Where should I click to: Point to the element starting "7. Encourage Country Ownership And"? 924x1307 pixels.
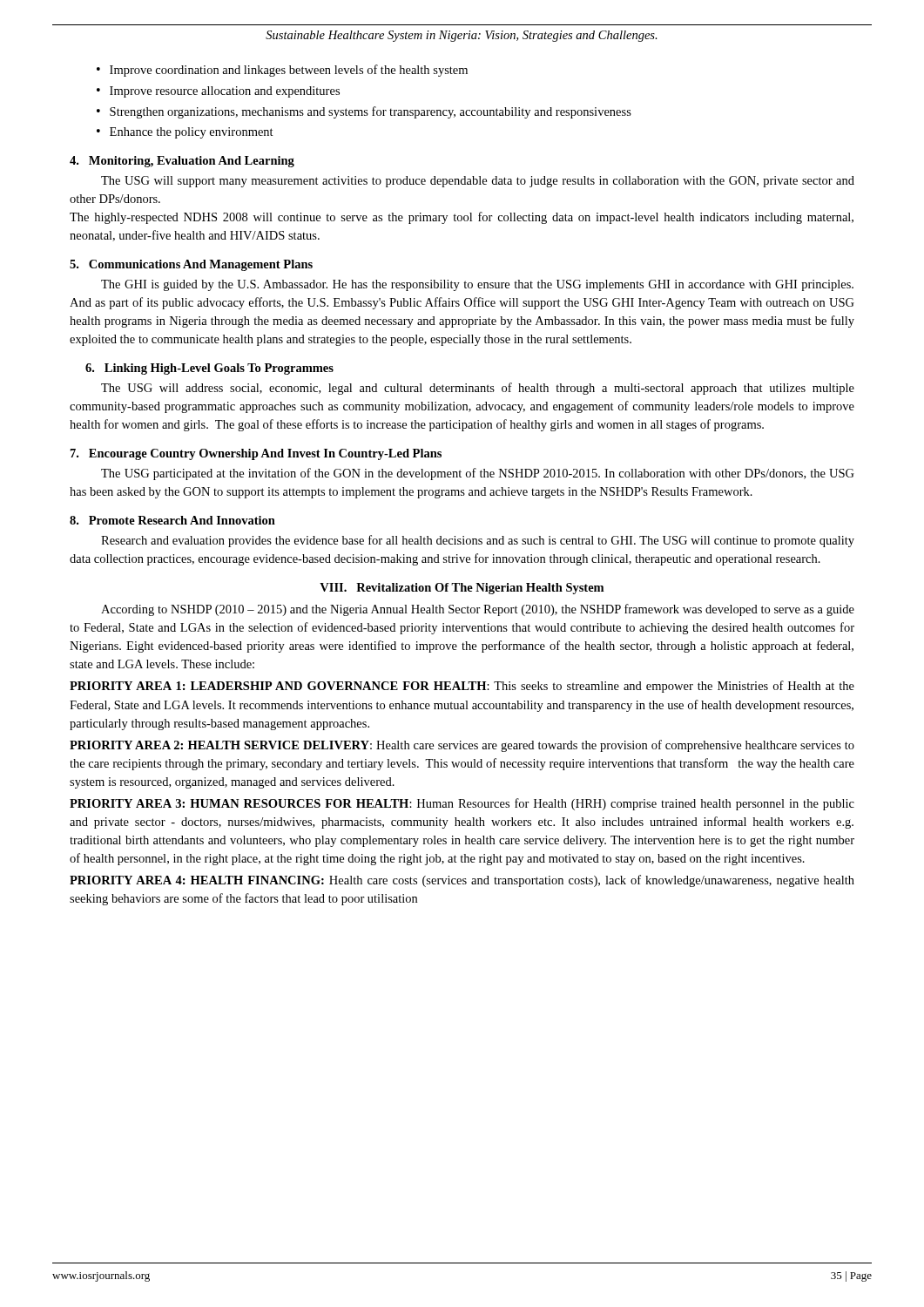256,453
